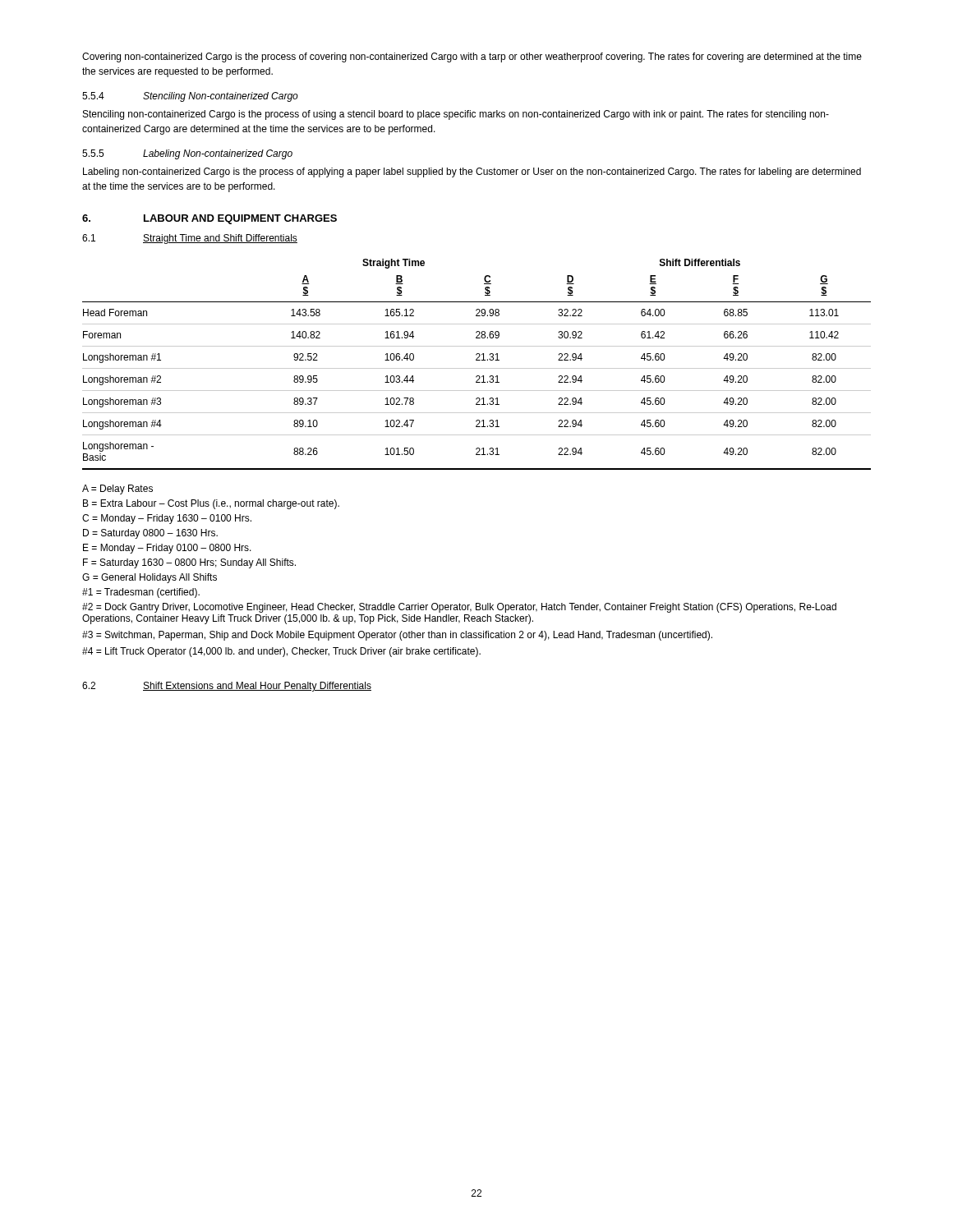Select the list item that reads "G = General Holidays"
The image size is (953, 1232).
(x=150, y=577)
